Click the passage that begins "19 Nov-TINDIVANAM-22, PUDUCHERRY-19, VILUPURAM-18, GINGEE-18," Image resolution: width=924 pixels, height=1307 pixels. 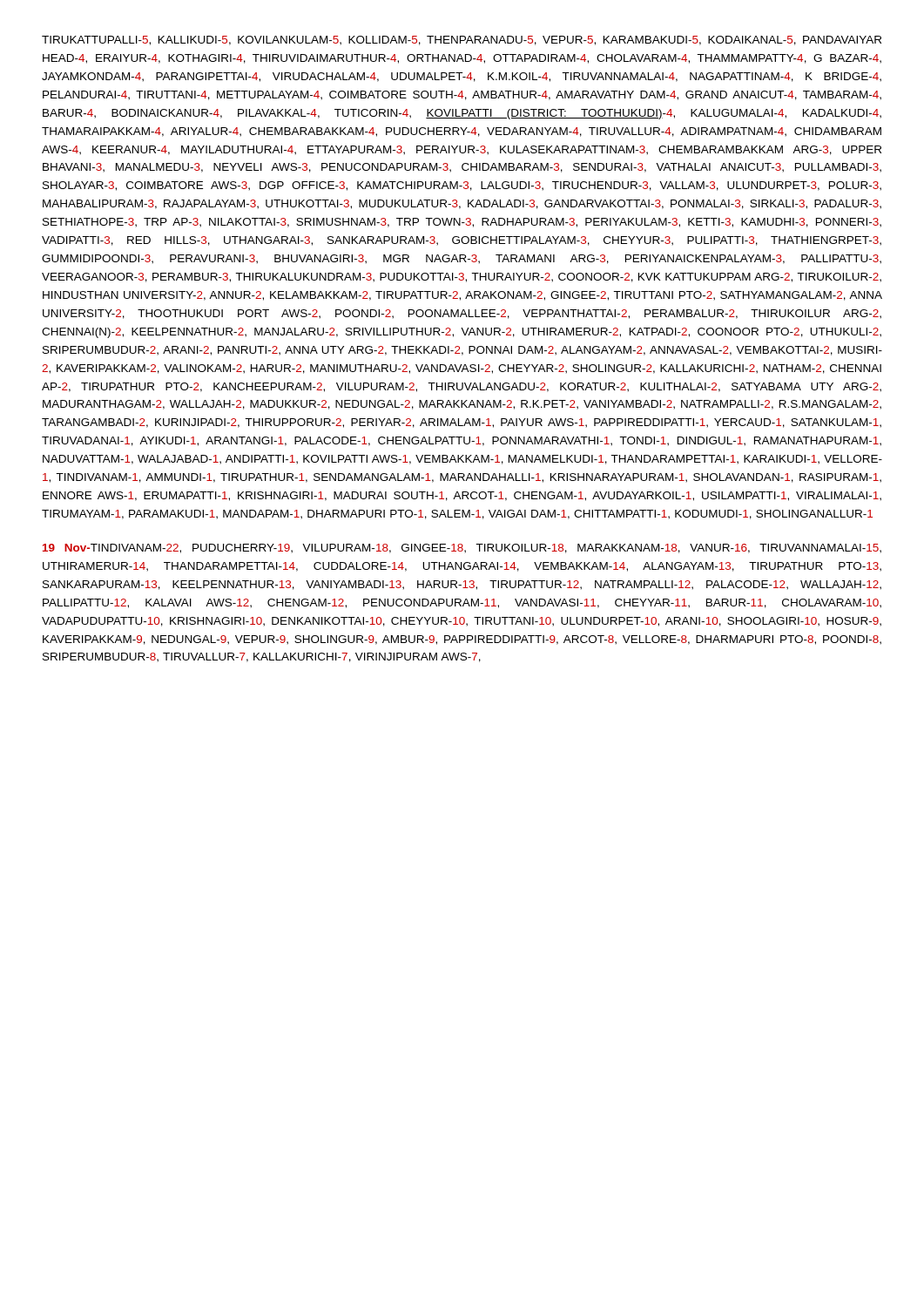pyautogui.click(x=462, y=602)
